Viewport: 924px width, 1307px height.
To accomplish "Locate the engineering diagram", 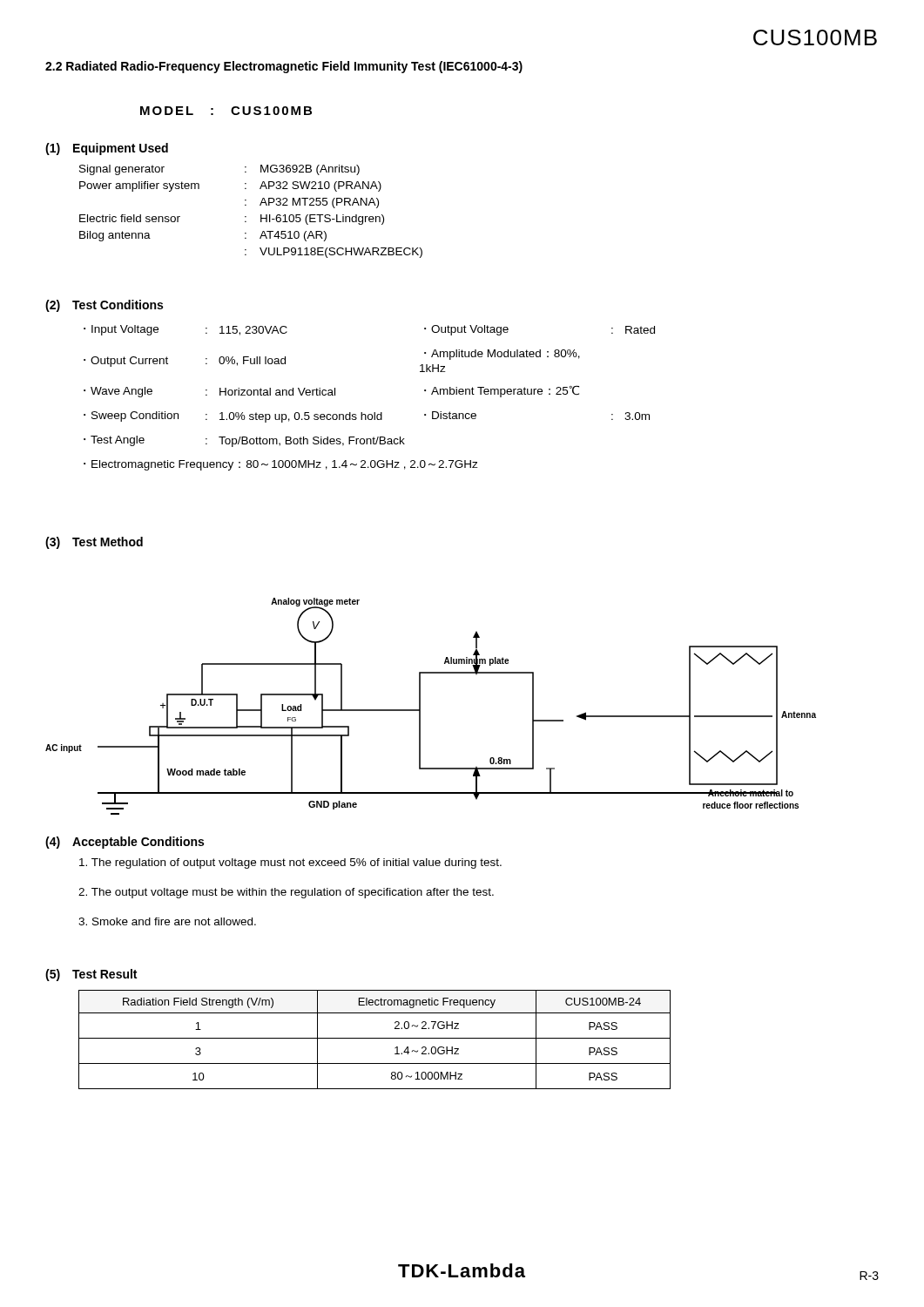I will (x=459, y=688).
